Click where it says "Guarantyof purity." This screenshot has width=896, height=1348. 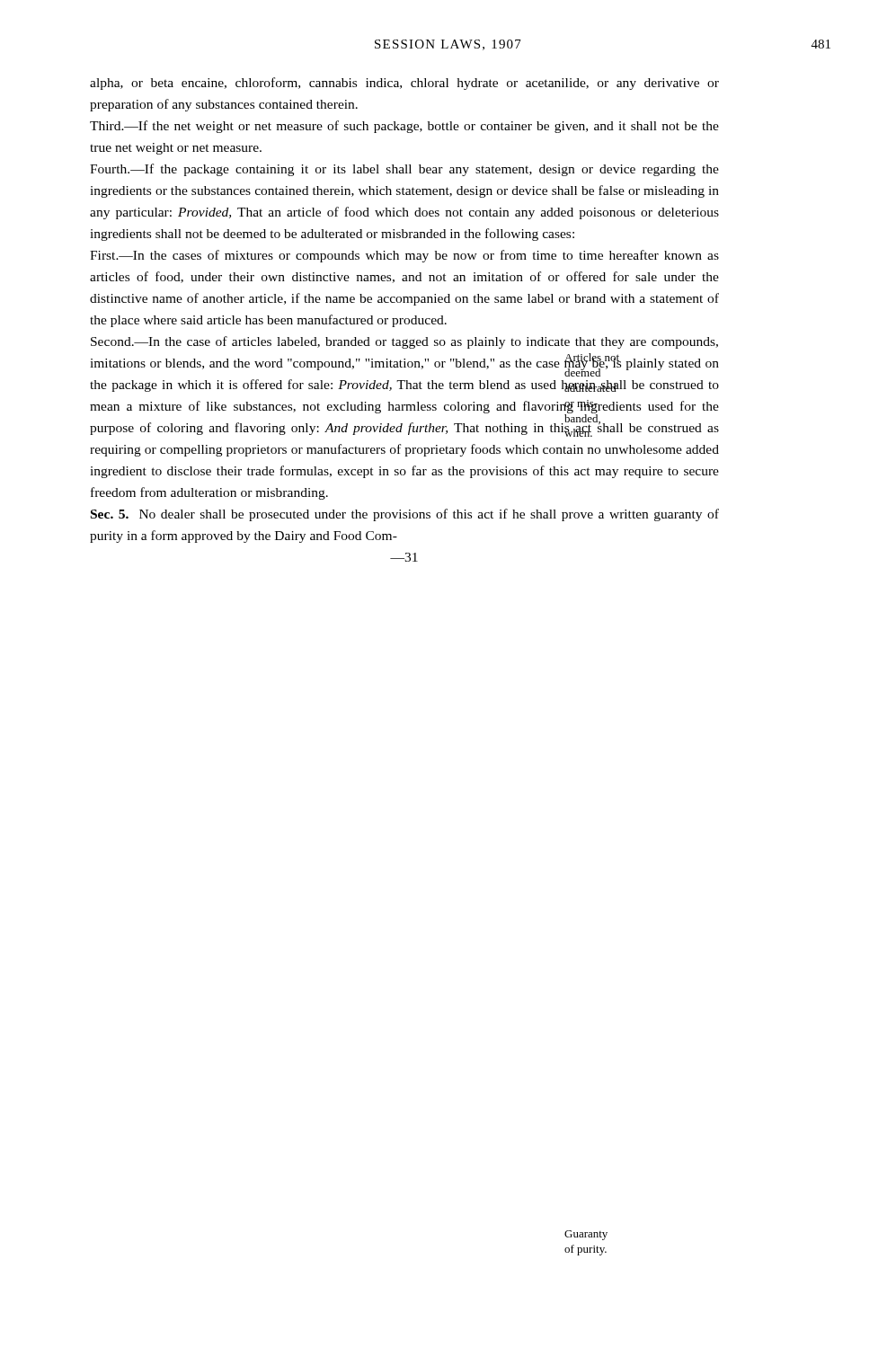click(x=586, y=1241)
